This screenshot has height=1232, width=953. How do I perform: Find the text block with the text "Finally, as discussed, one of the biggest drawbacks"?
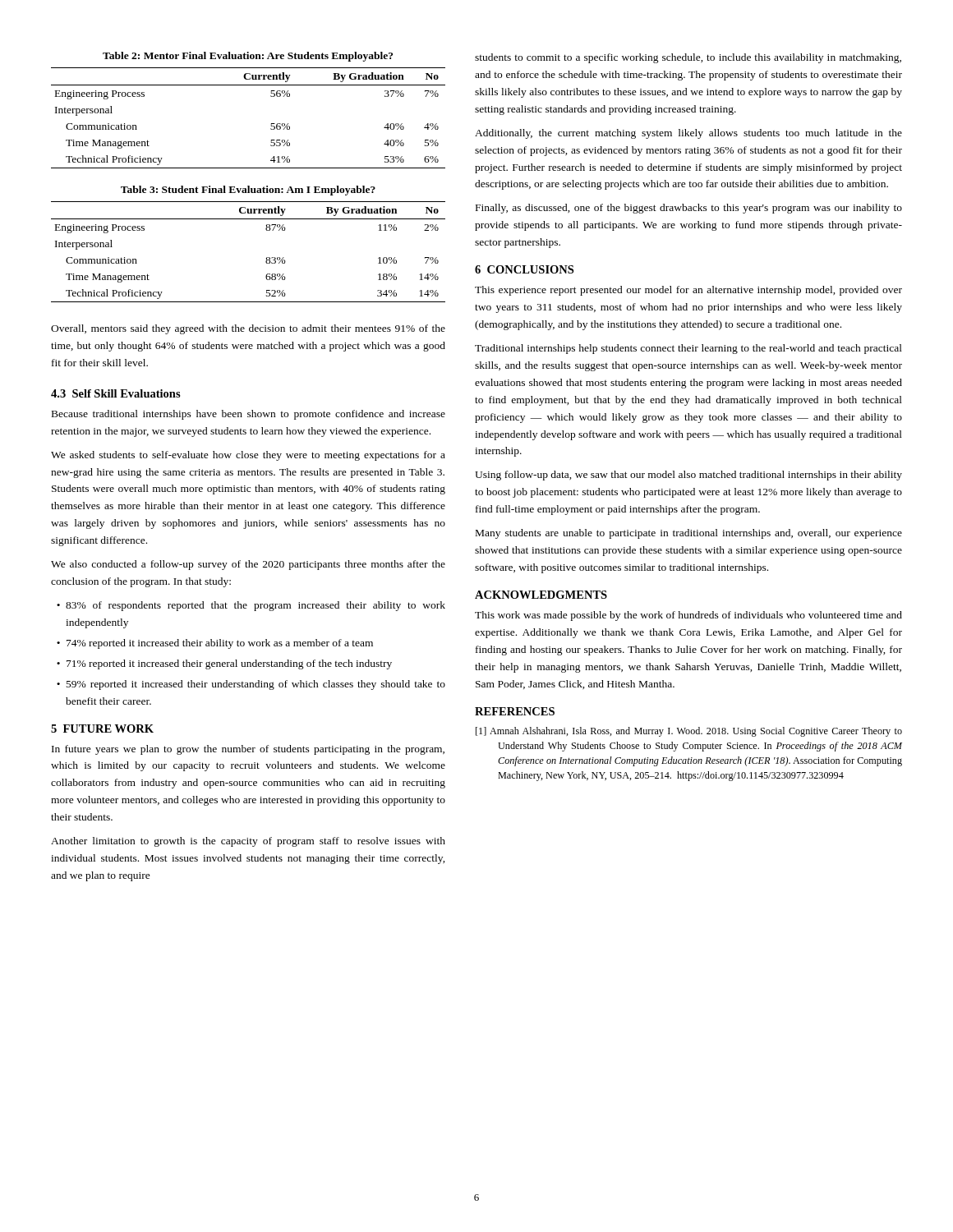688,225
